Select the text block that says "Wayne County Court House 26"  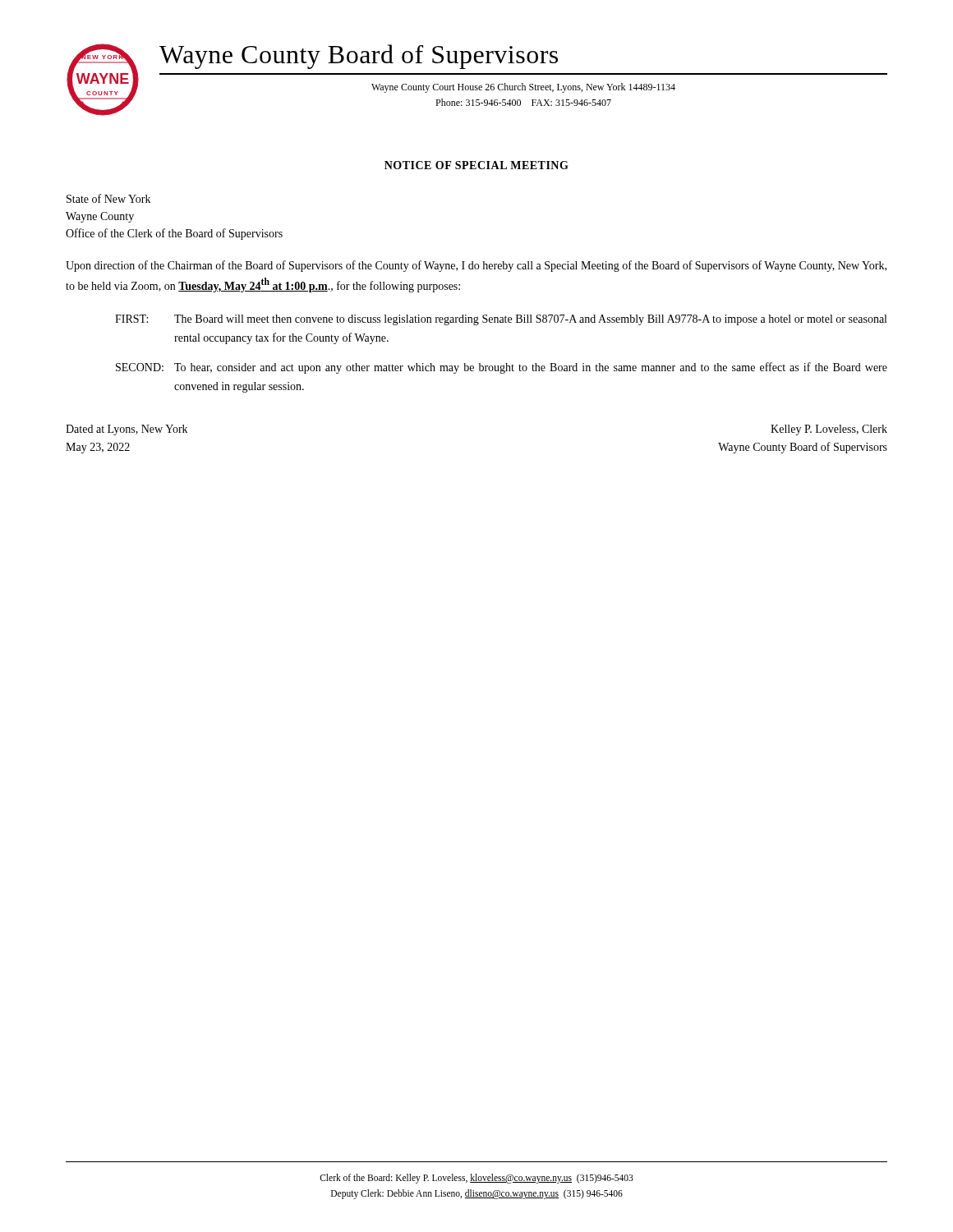[x=523, y=95]
